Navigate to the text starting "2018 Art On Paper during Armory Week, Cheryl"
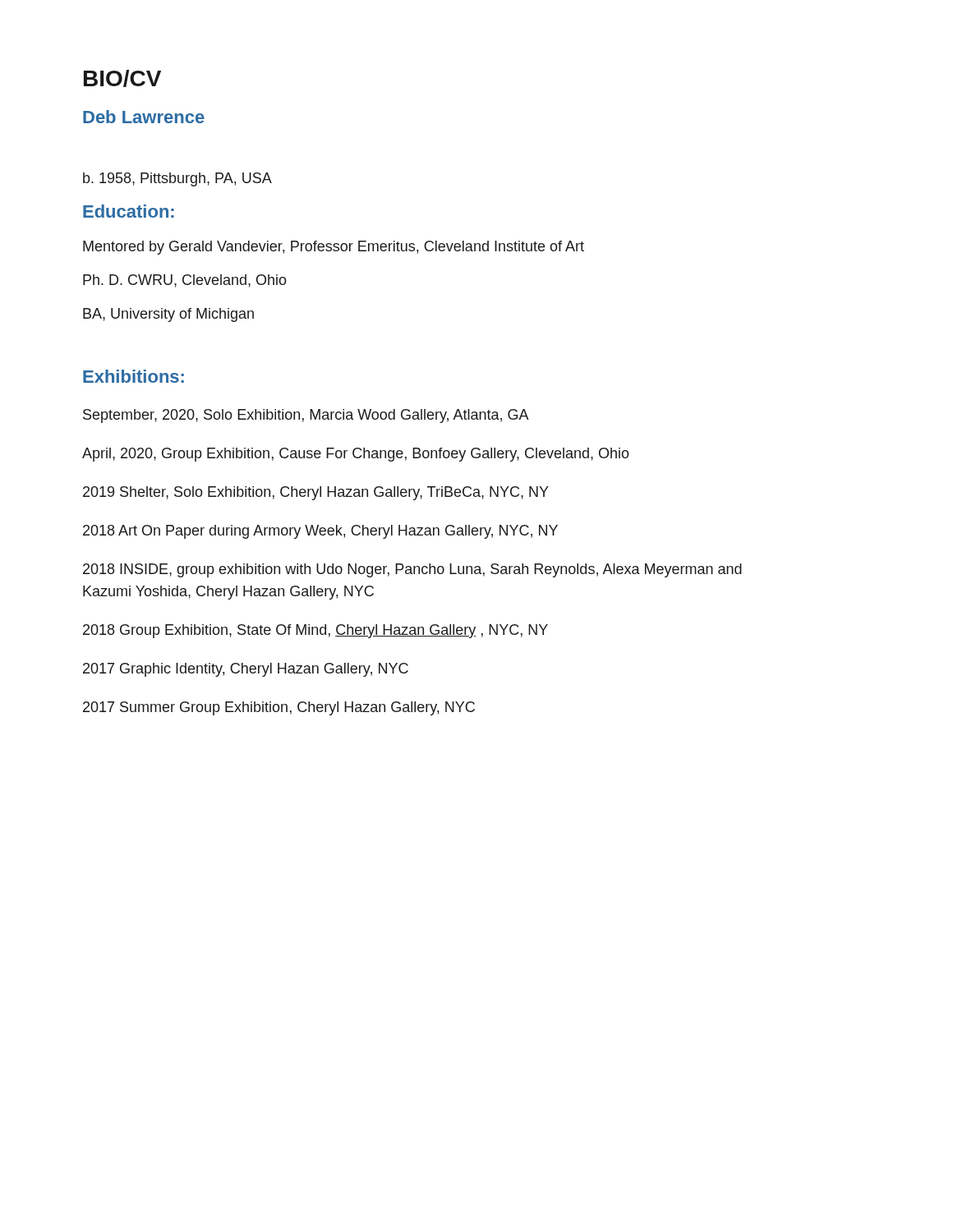The image size is (953, 1232). 320,531
